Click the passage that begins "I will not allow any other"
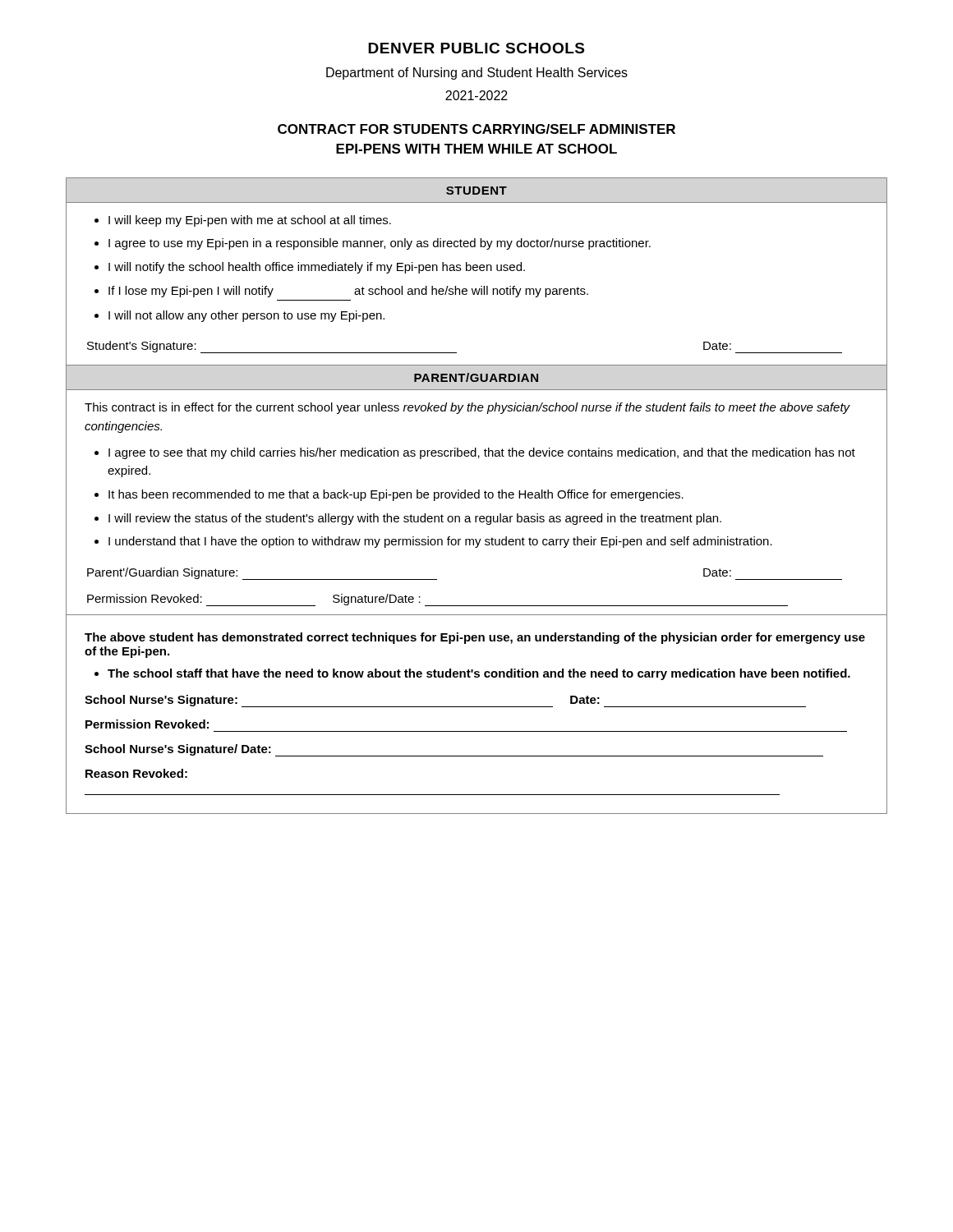The height and width of the screenshot is (1232, 953). [x=247, y=315]
